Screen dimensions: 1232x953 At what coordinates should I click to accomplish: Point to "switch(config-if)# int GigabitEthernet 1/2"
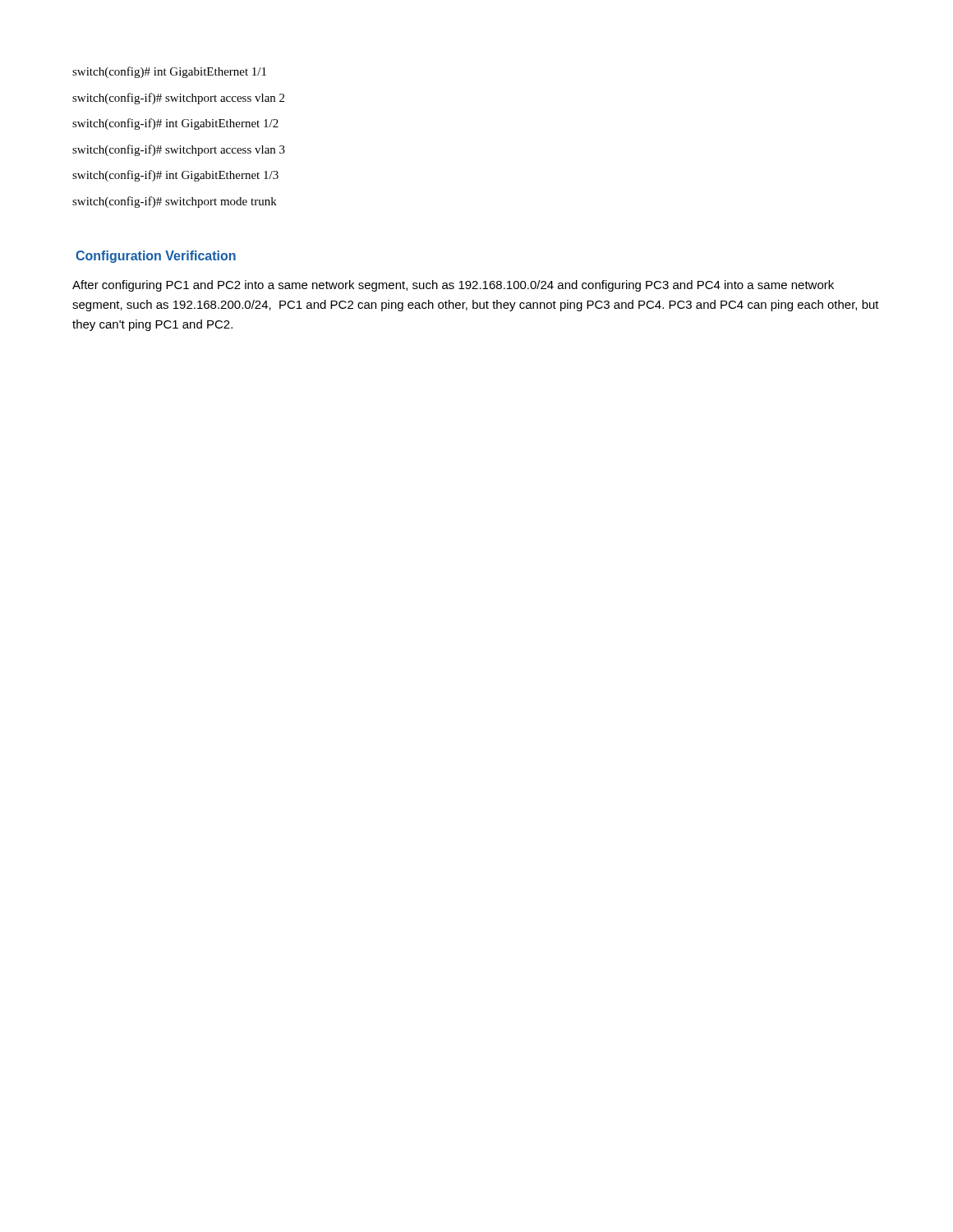click(175, 124)
